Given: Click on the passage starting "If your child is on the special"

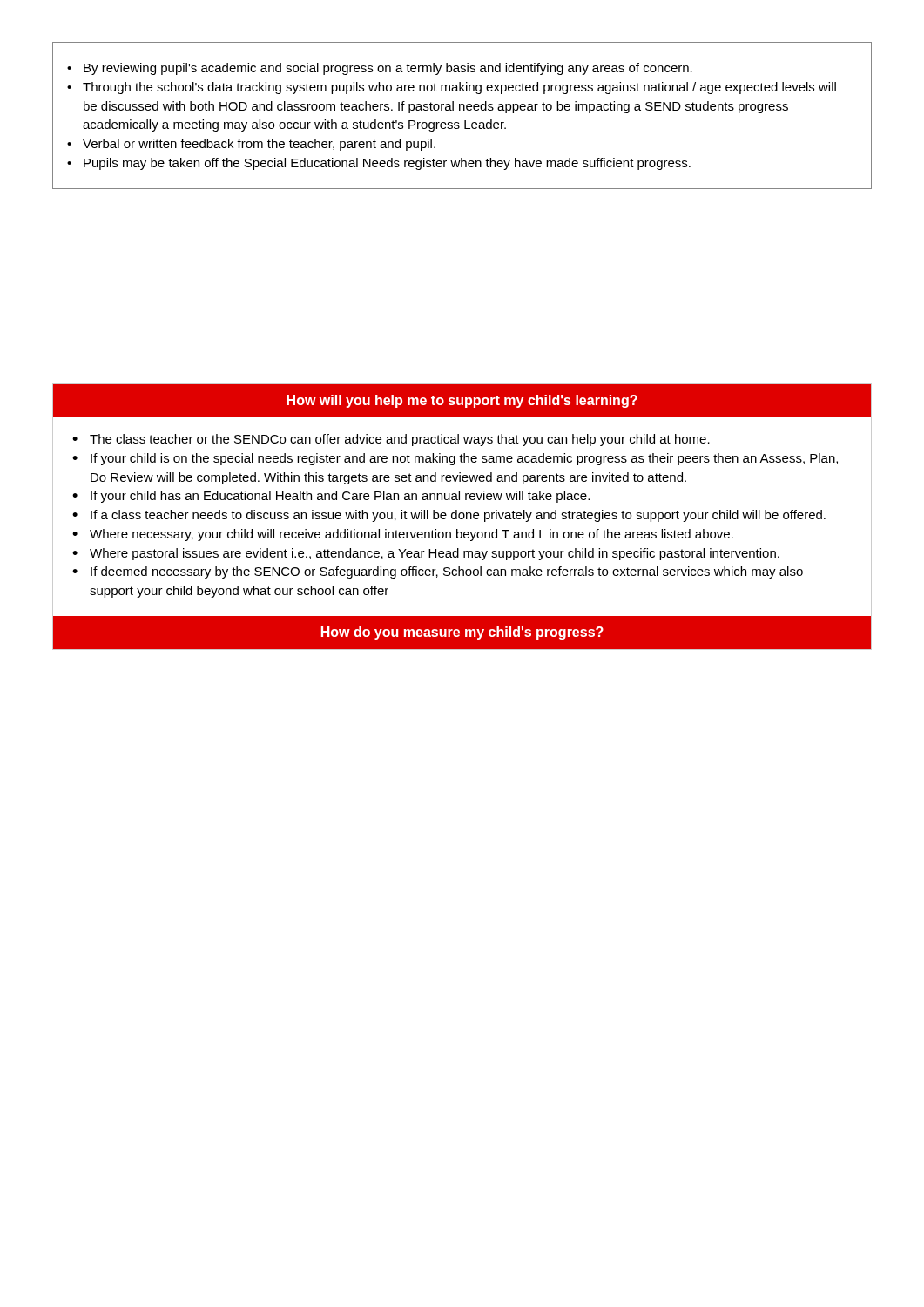Looking at the screenshot, I should (459, 468).
